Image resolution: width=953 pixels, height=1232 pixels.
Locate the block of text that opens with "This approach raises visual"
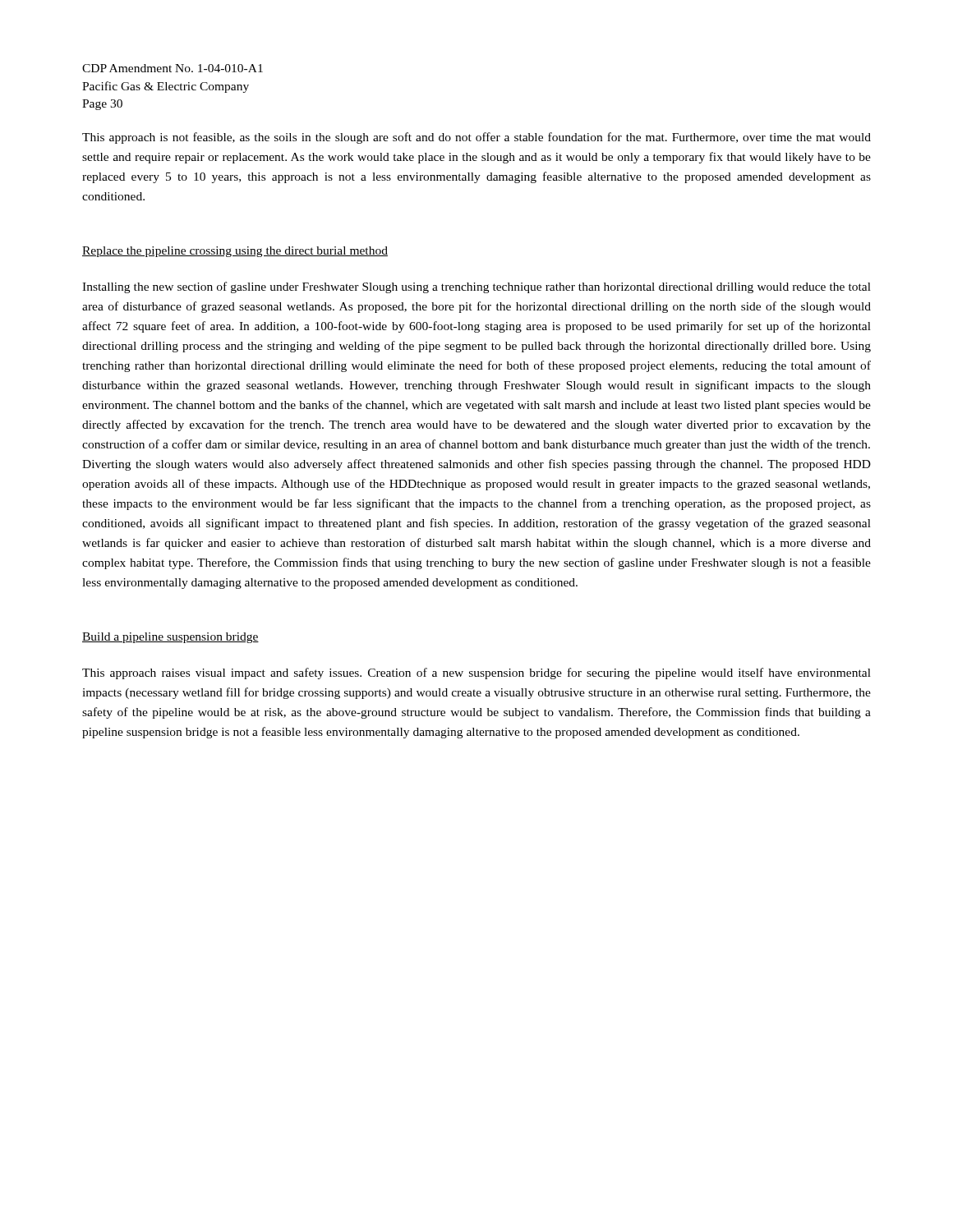pos(476,702)
